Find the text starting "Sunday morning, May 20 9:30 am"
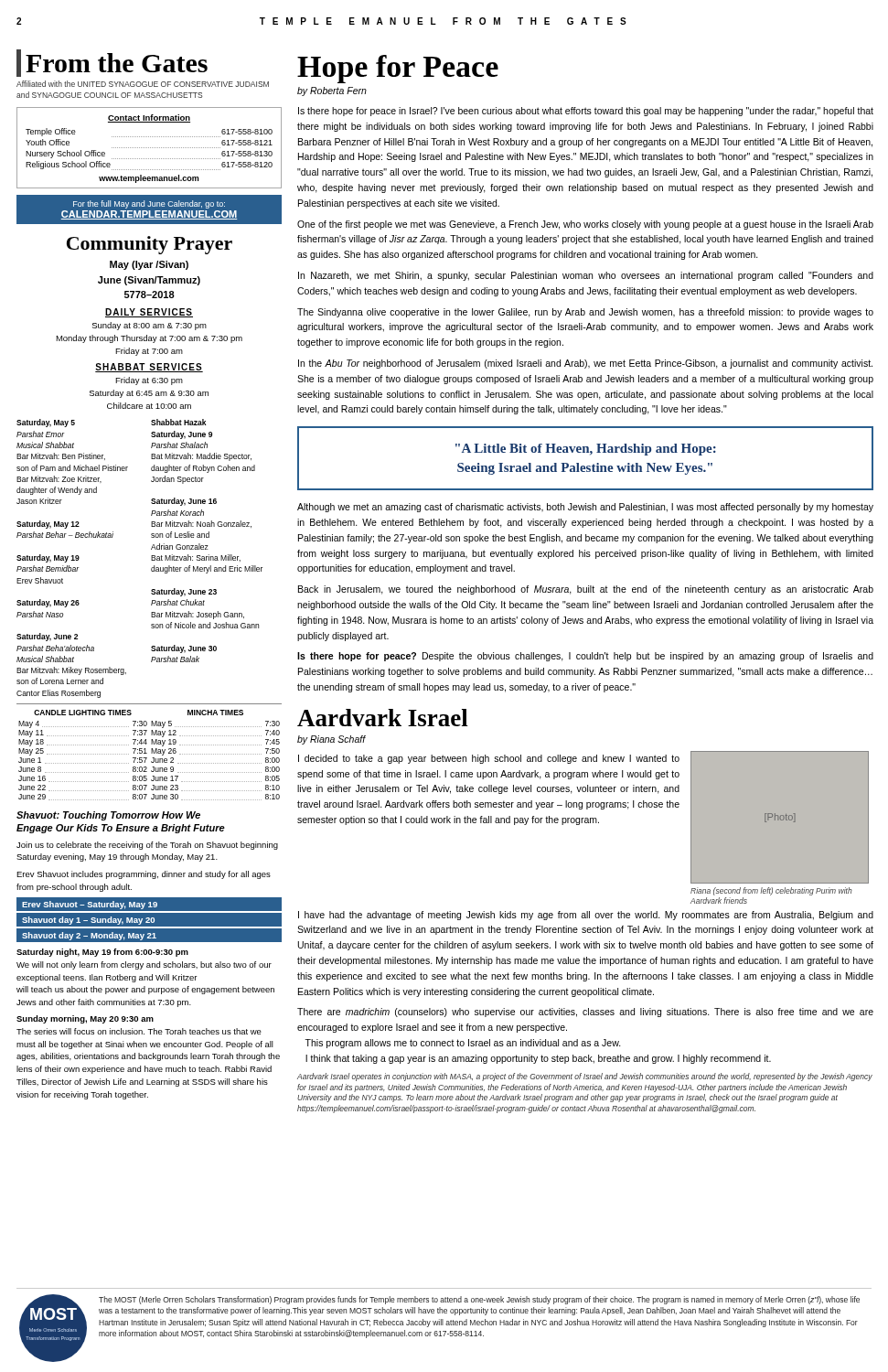Viewport: 888px width, 1372px height. pyautogui.click(x=85, y=1018)
